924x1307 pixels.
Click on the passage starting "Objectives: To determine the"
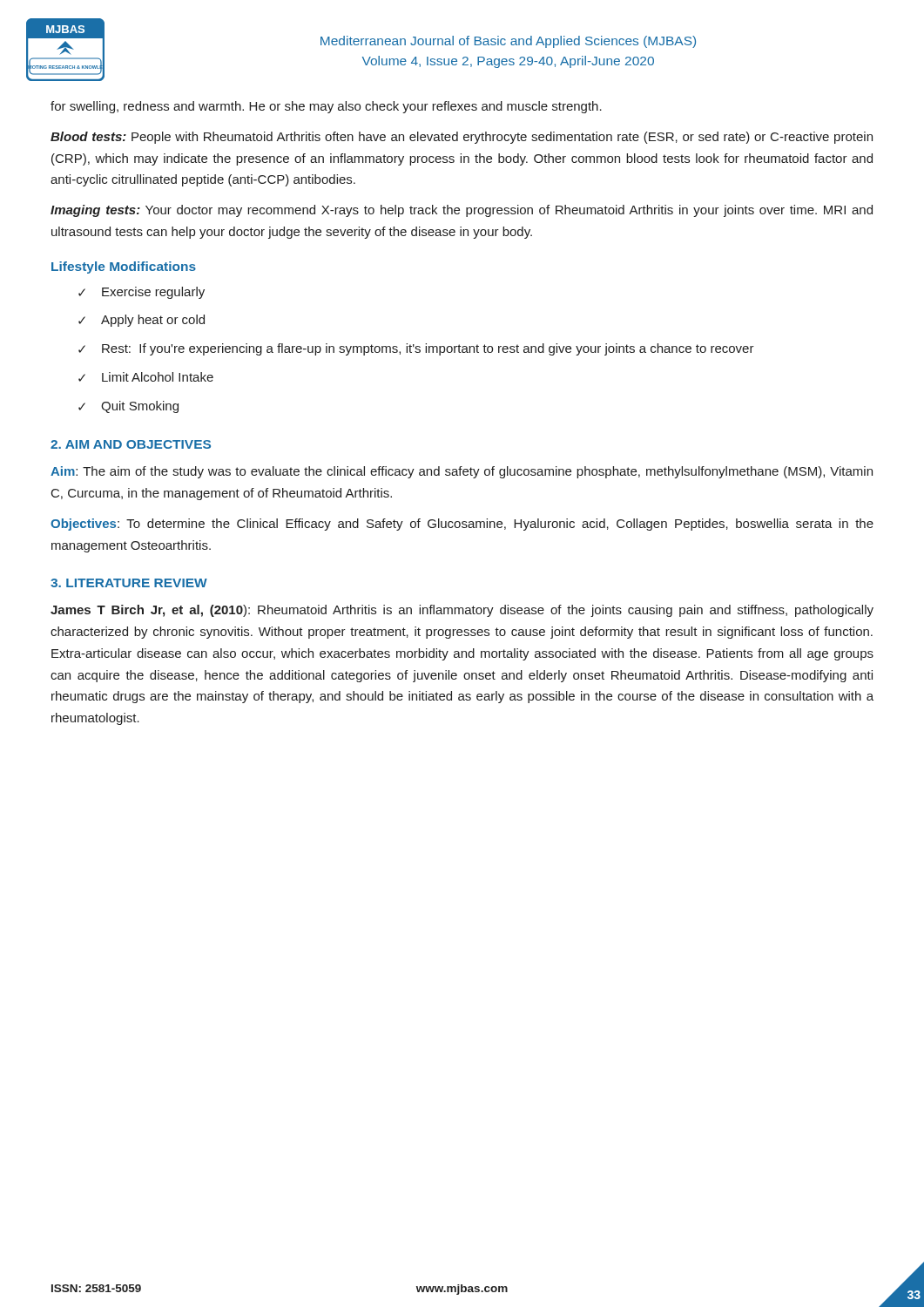(462, 534)
